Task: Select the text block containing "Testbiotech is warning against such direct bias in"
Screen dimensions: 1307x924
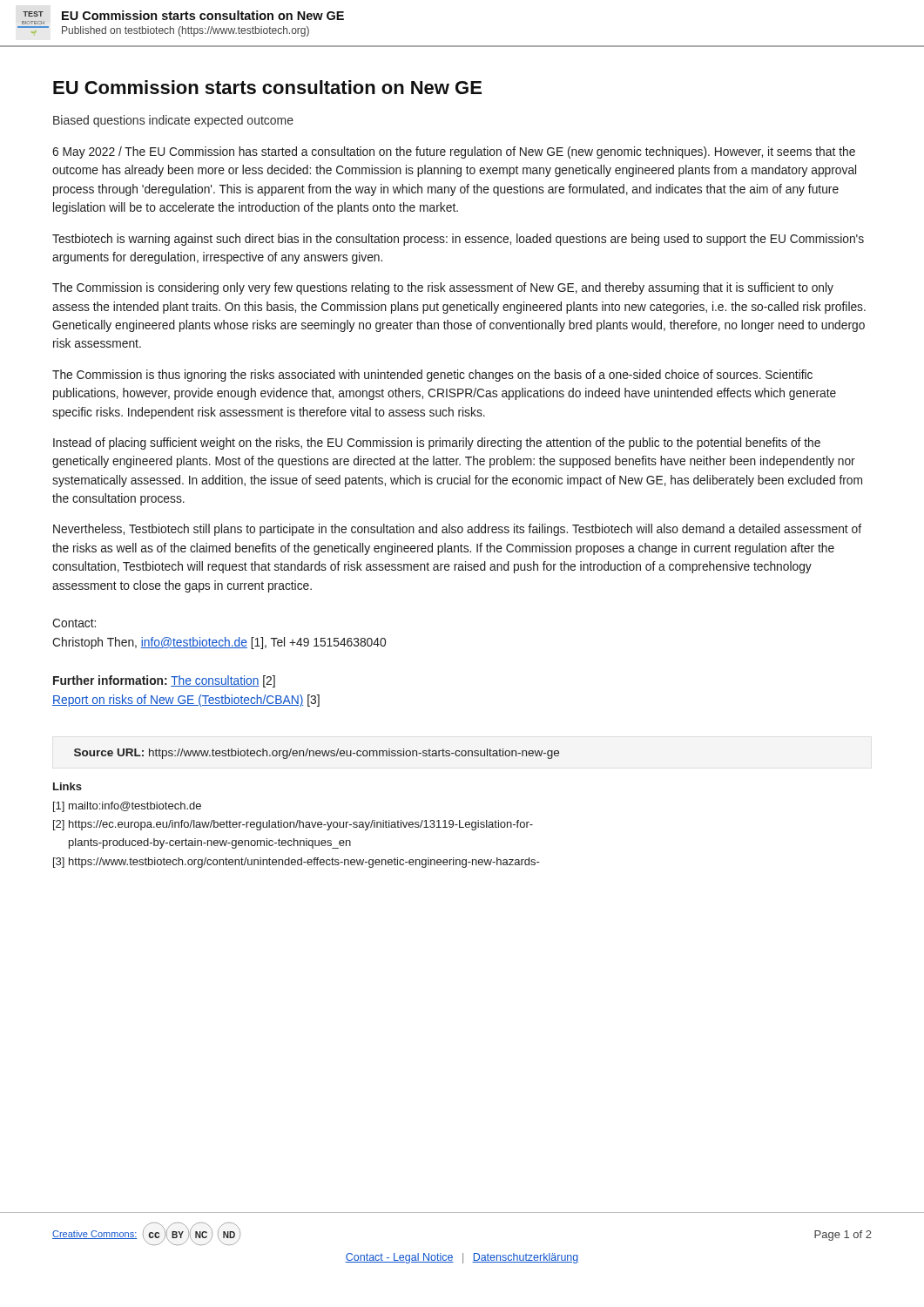Action: [x=458, y=248]
